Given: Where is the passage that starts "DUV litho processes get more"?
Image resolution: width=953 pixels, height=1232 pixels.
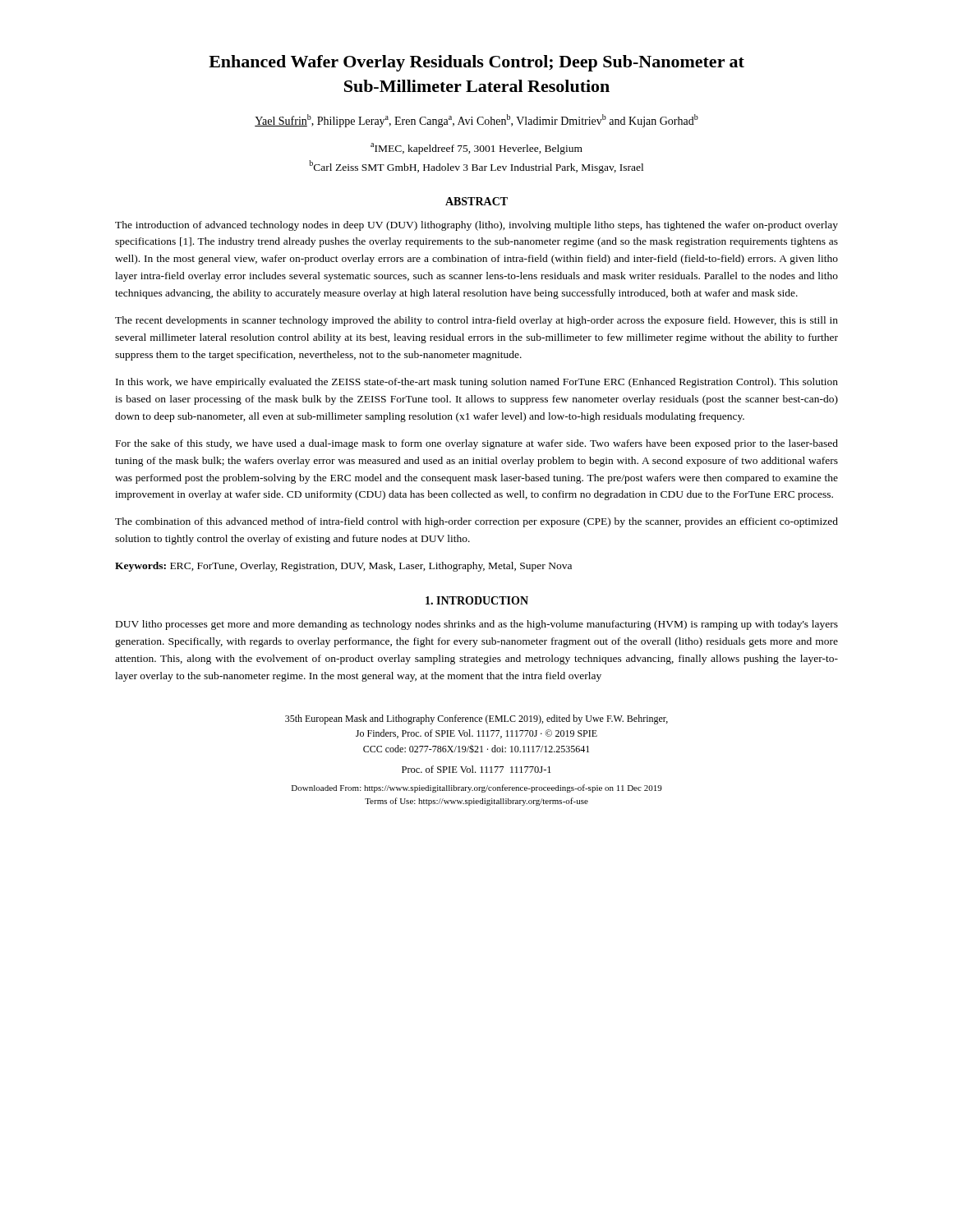Looking at the screenshot, I should point(476,650).
